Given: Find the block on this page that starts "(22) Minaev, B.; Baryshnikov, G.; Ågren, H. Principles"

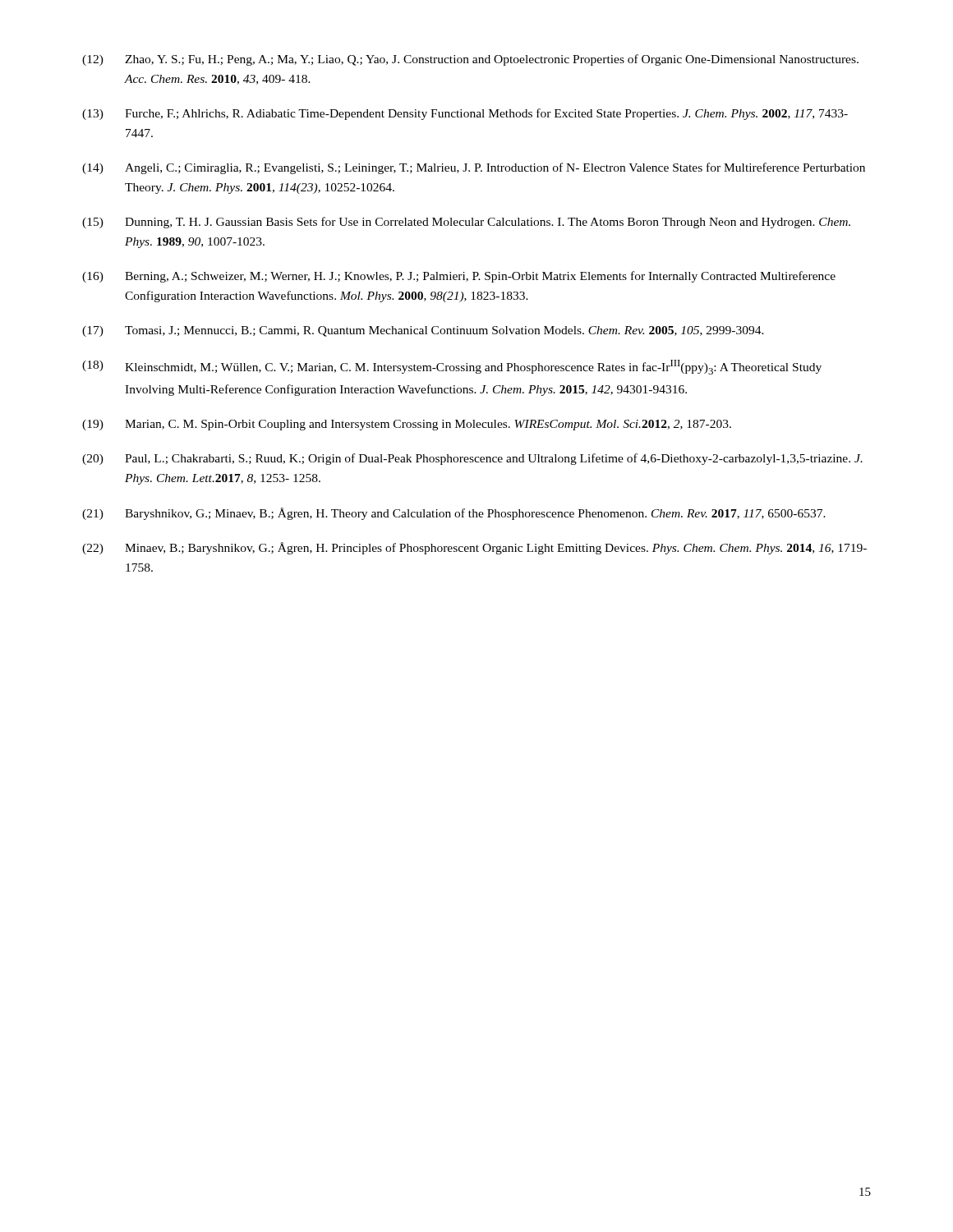Looking at the screenshot, I should point(476,557).
